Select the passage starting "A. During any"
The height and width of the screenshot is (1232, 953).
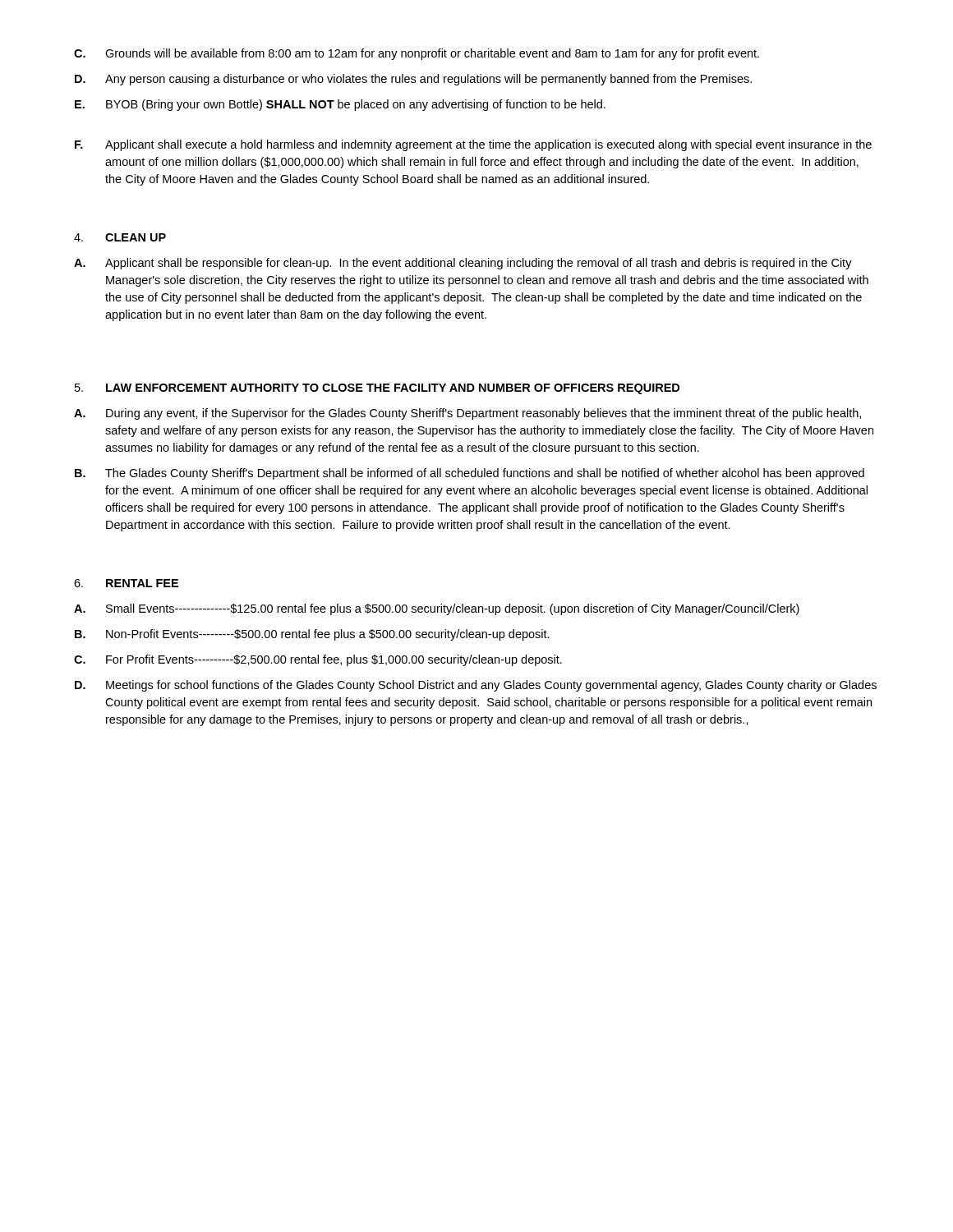click(476, 431)
